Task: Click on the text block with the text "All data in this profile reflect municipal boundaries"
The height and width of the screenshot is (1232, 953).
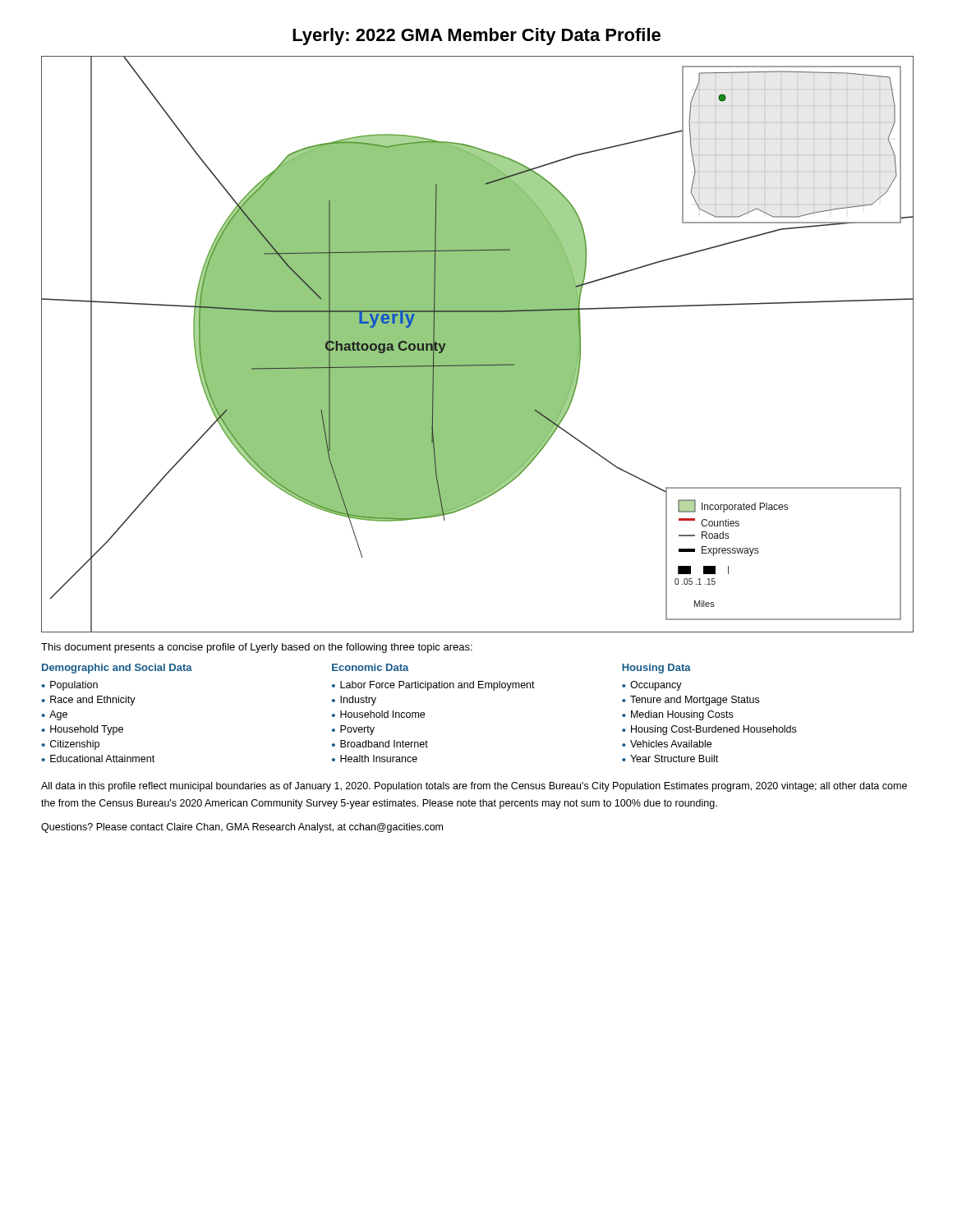Action: pos(474,794)
